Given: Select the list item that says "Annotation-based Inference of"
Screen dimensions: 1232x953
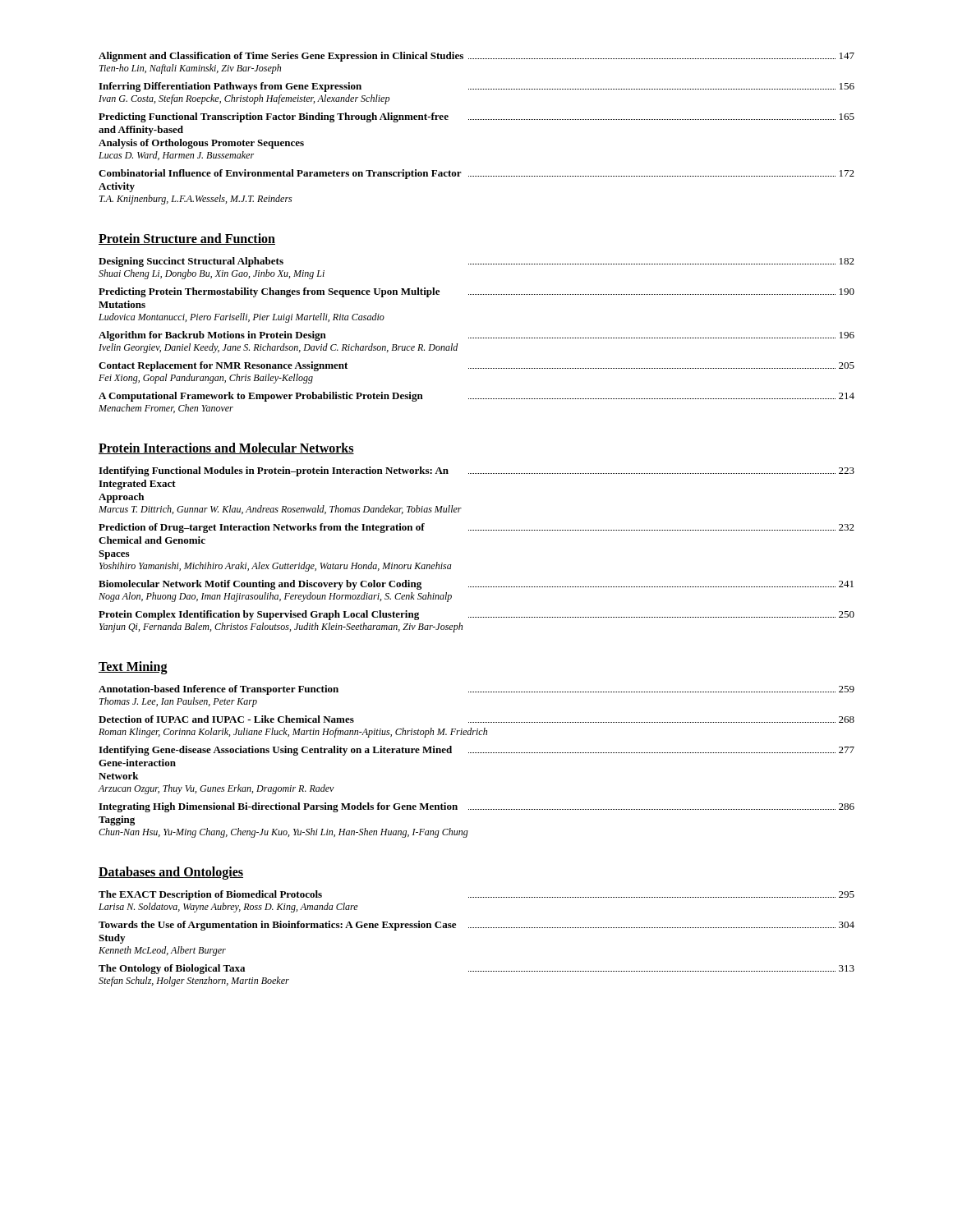Looking at the screenshot, I should (x=476, y=695).
